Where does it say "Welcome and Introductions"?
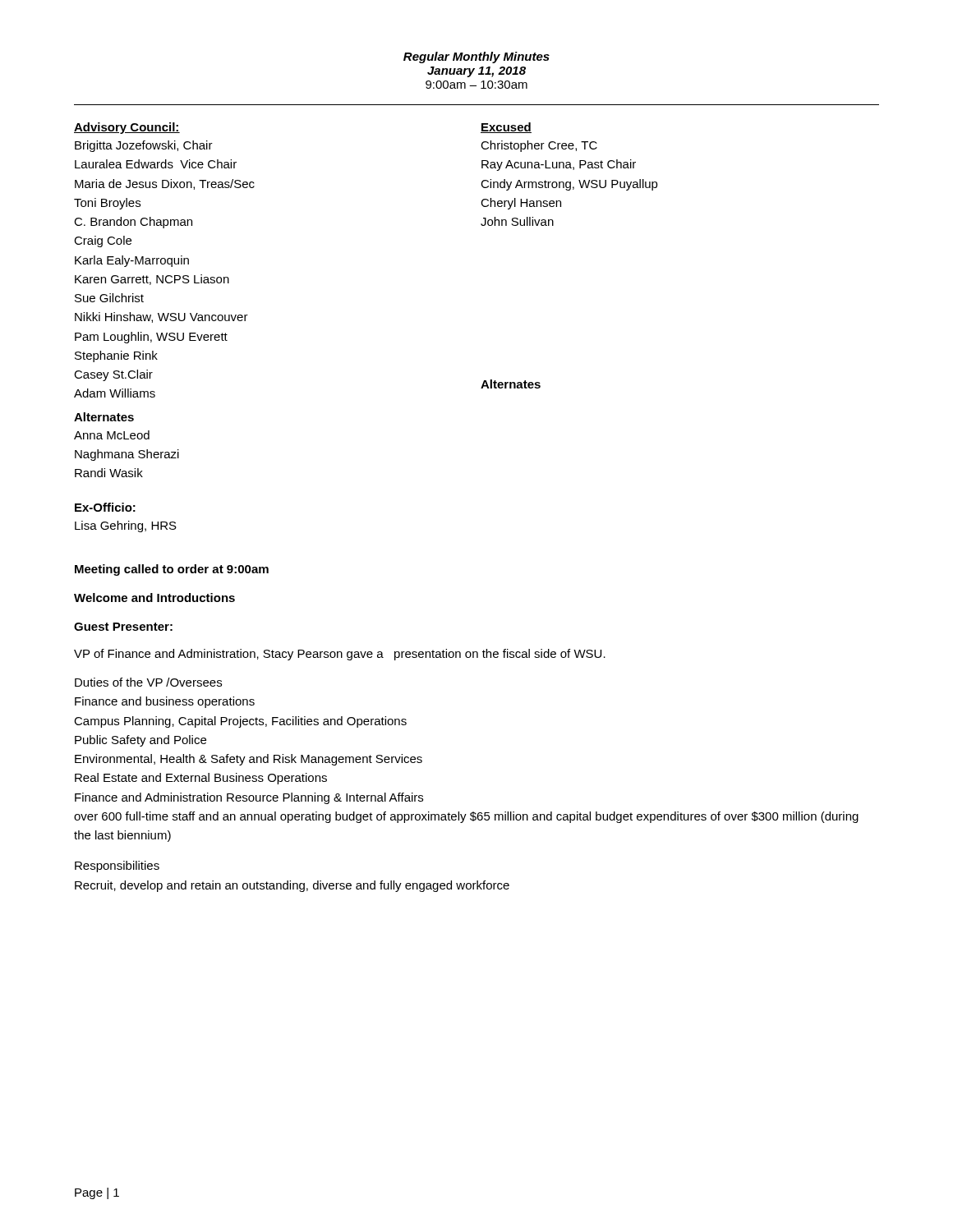953x1232 pixels. (155, 597)
